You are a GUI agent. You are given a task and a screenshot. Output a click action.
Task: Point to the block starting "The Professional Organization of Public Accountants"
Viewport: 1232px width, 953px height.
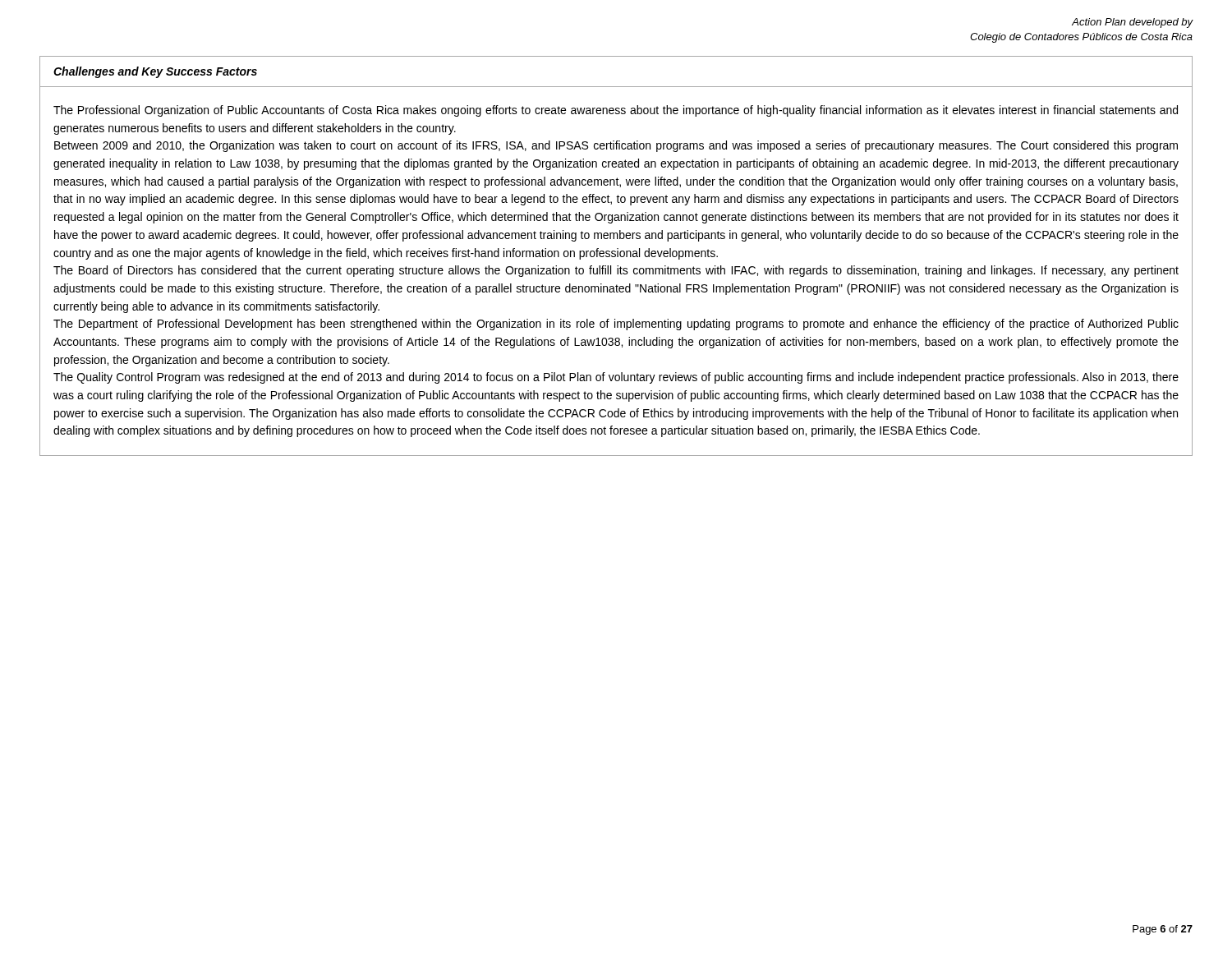tap(616, 120)
